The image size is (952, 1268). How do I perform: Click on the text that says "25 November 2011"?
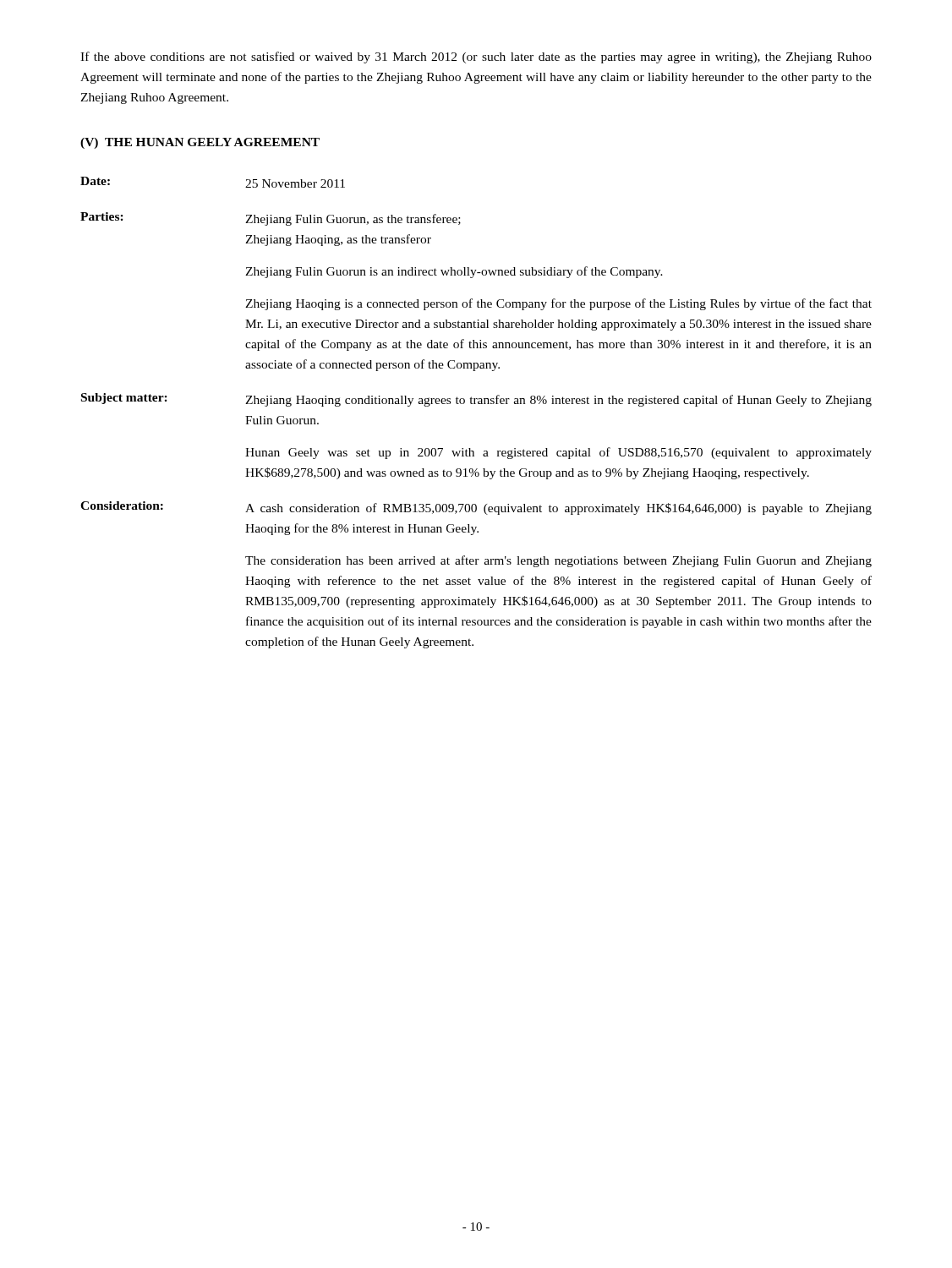[295, 183]
